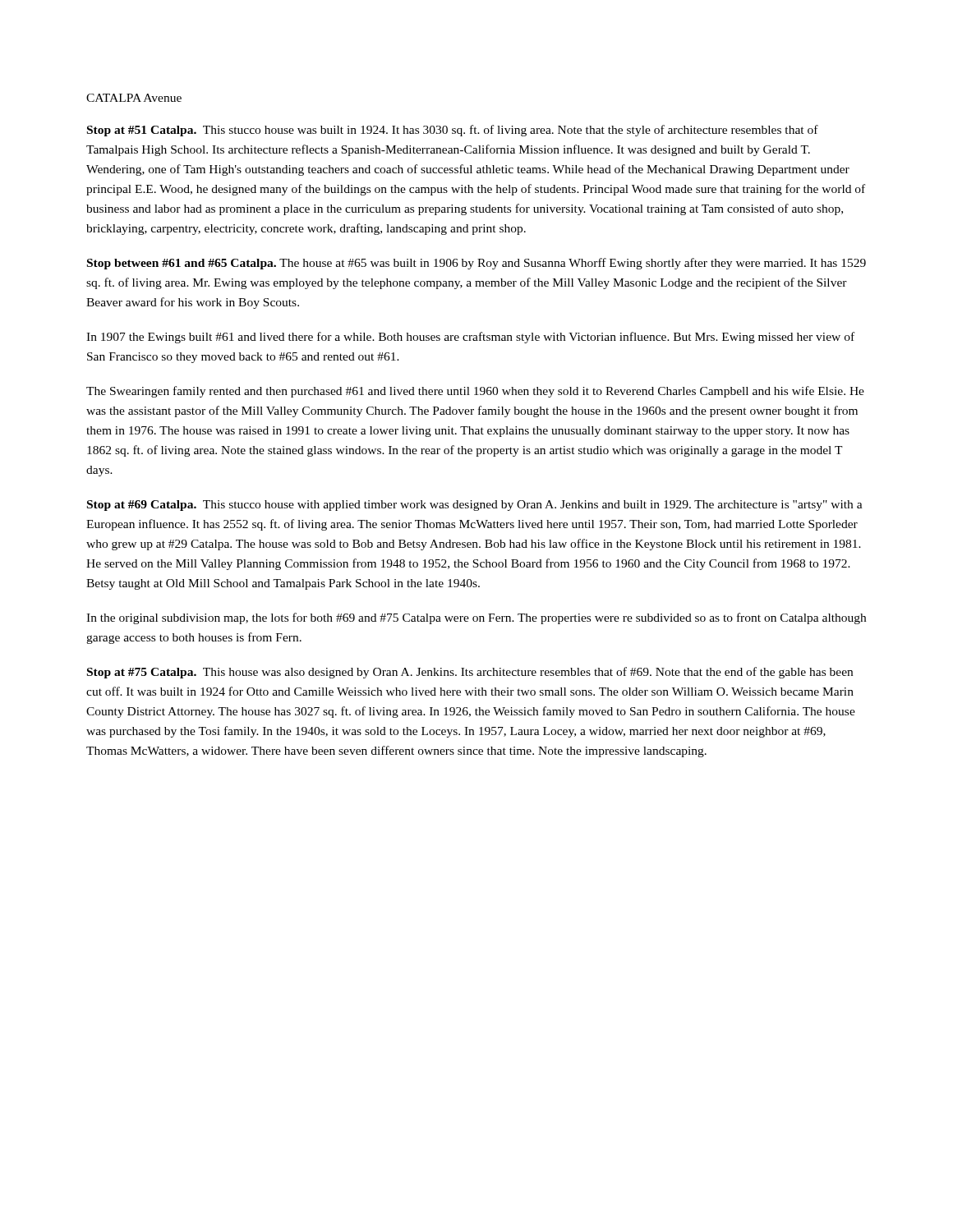Select the text block containing "In 1907 the Ewings built #61"

(470, 346)
